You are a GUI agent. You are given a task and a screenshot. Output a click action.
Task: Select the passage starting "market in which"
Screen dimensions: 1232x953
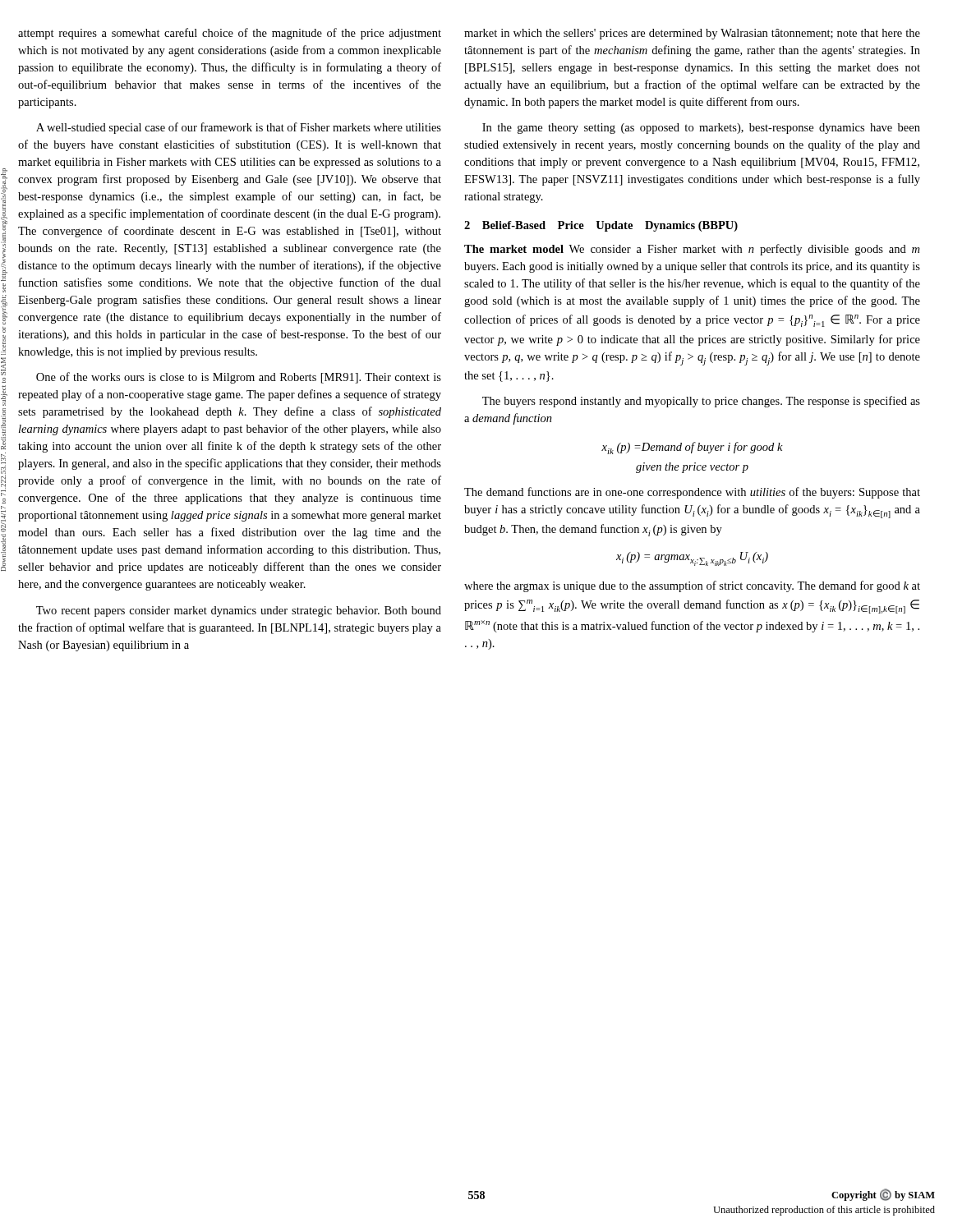click(x=692, y=115)
